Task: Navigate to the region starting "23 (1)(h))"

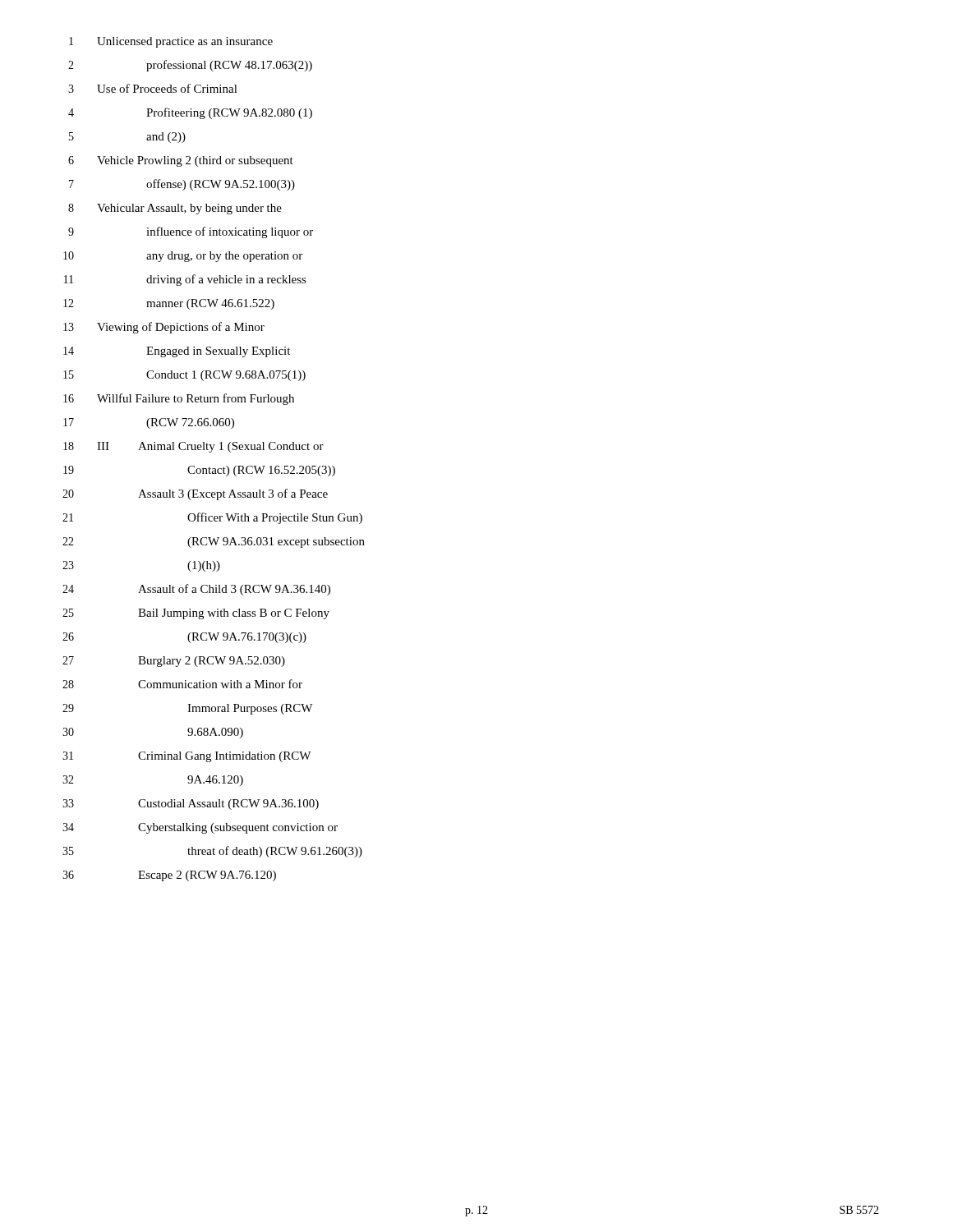Action: 69,568
